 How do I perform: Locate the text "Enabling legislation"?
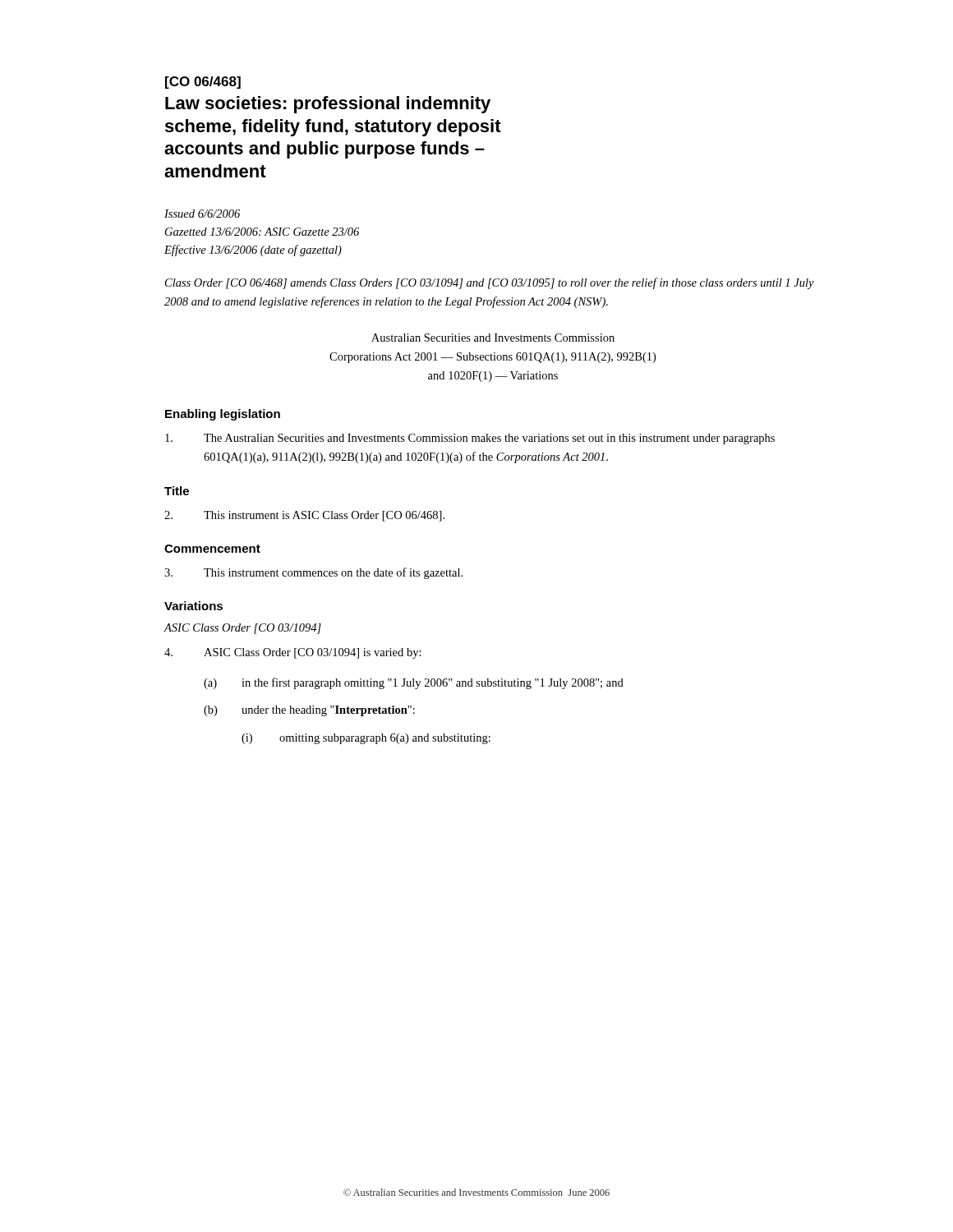click(223, 414)
